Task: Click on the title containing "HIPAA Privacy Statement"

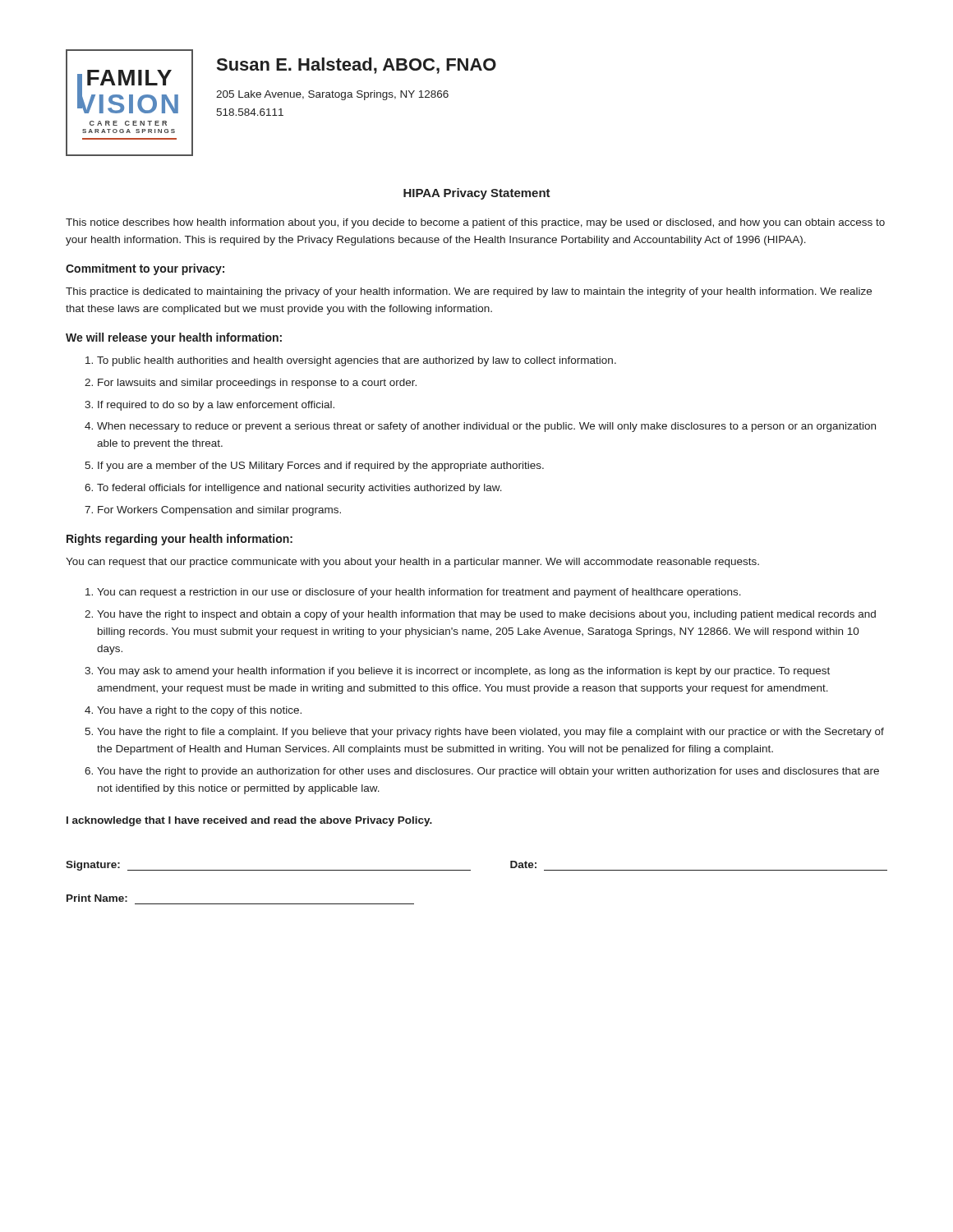Action: click(476, 193)
